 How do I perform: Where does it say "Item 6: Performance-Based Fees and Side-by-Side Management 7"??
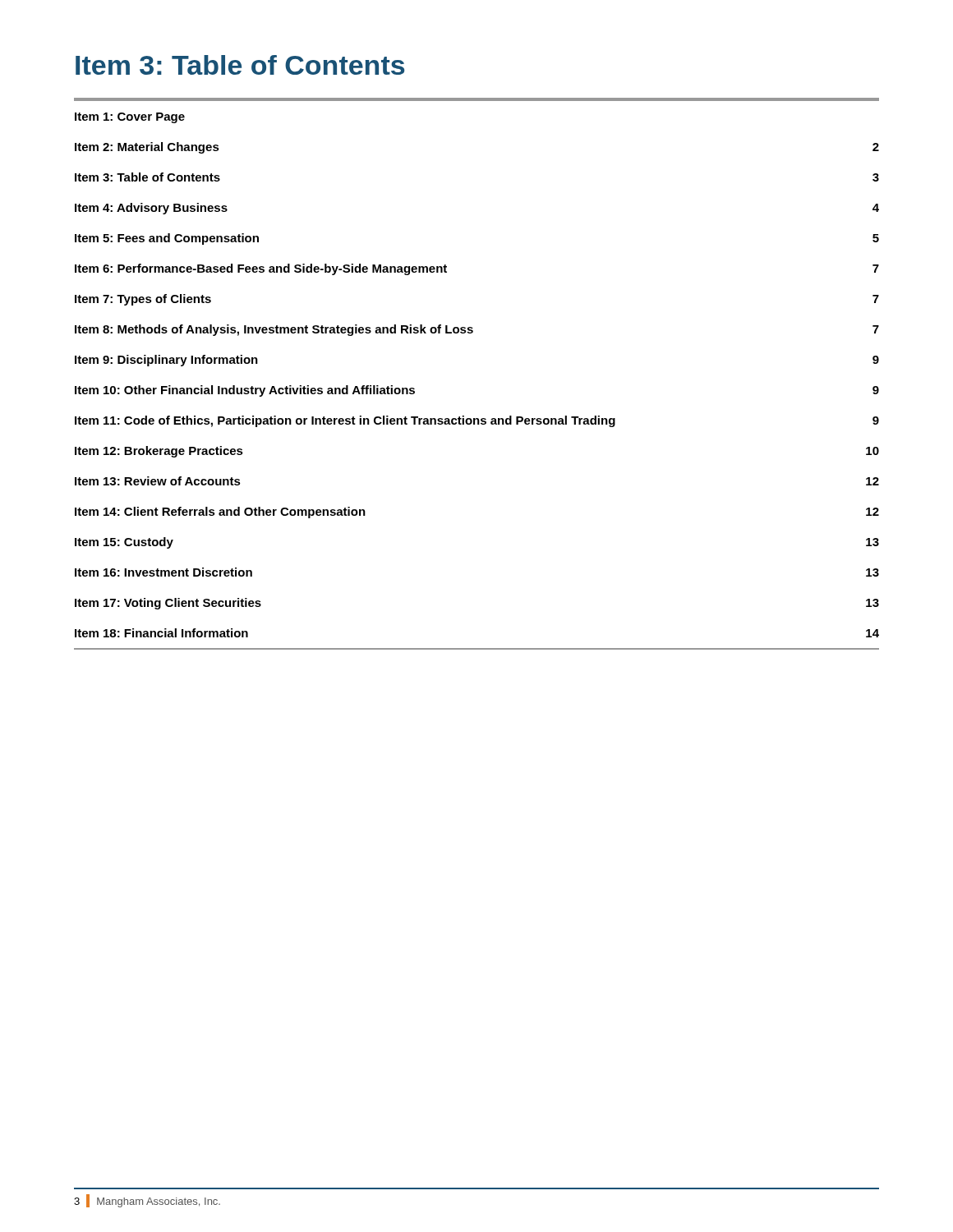point(262,269)
